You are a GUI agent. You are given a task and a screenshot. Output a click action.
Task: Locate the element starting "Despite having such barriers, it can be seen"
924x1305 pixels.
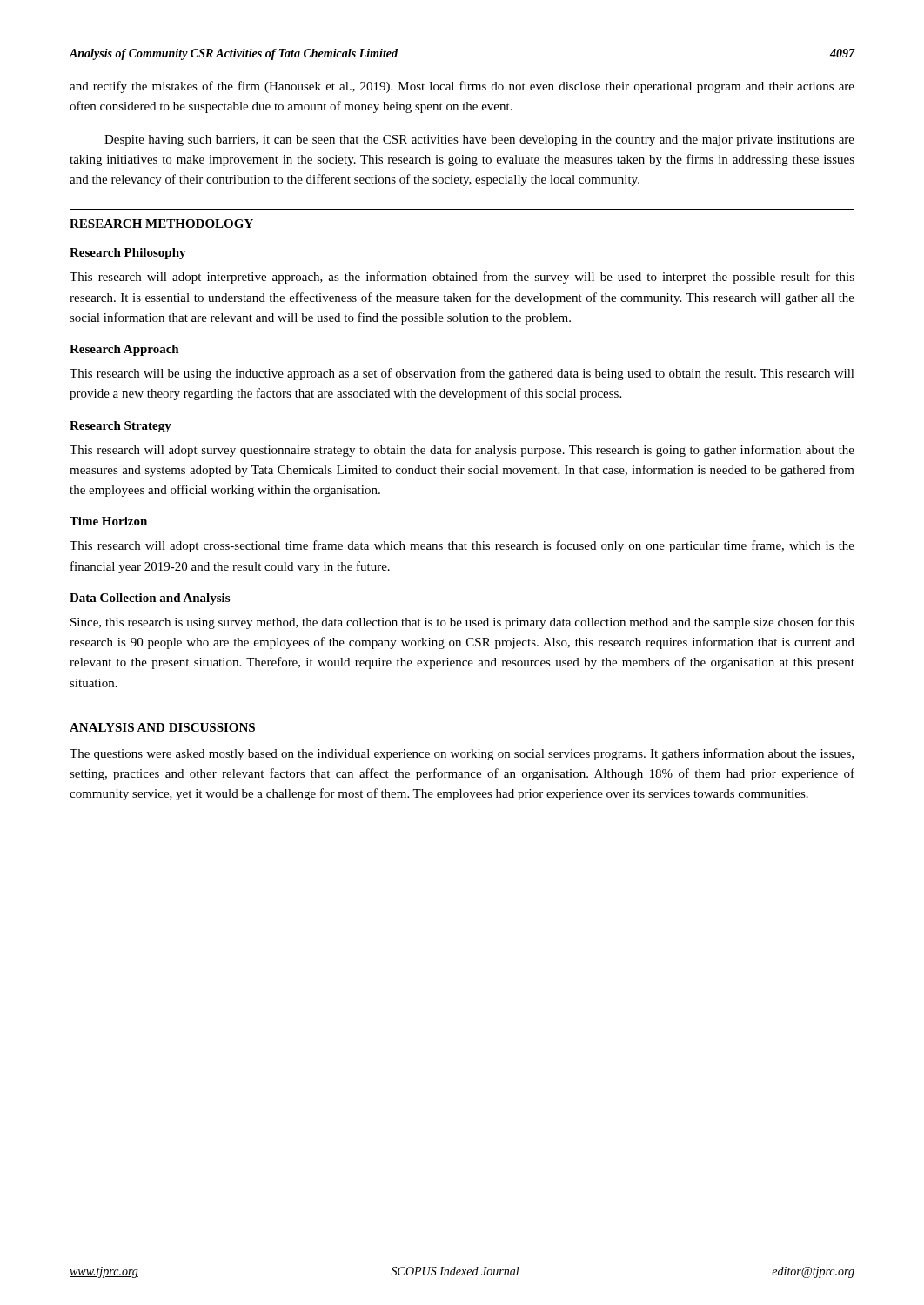coord(462,159)
